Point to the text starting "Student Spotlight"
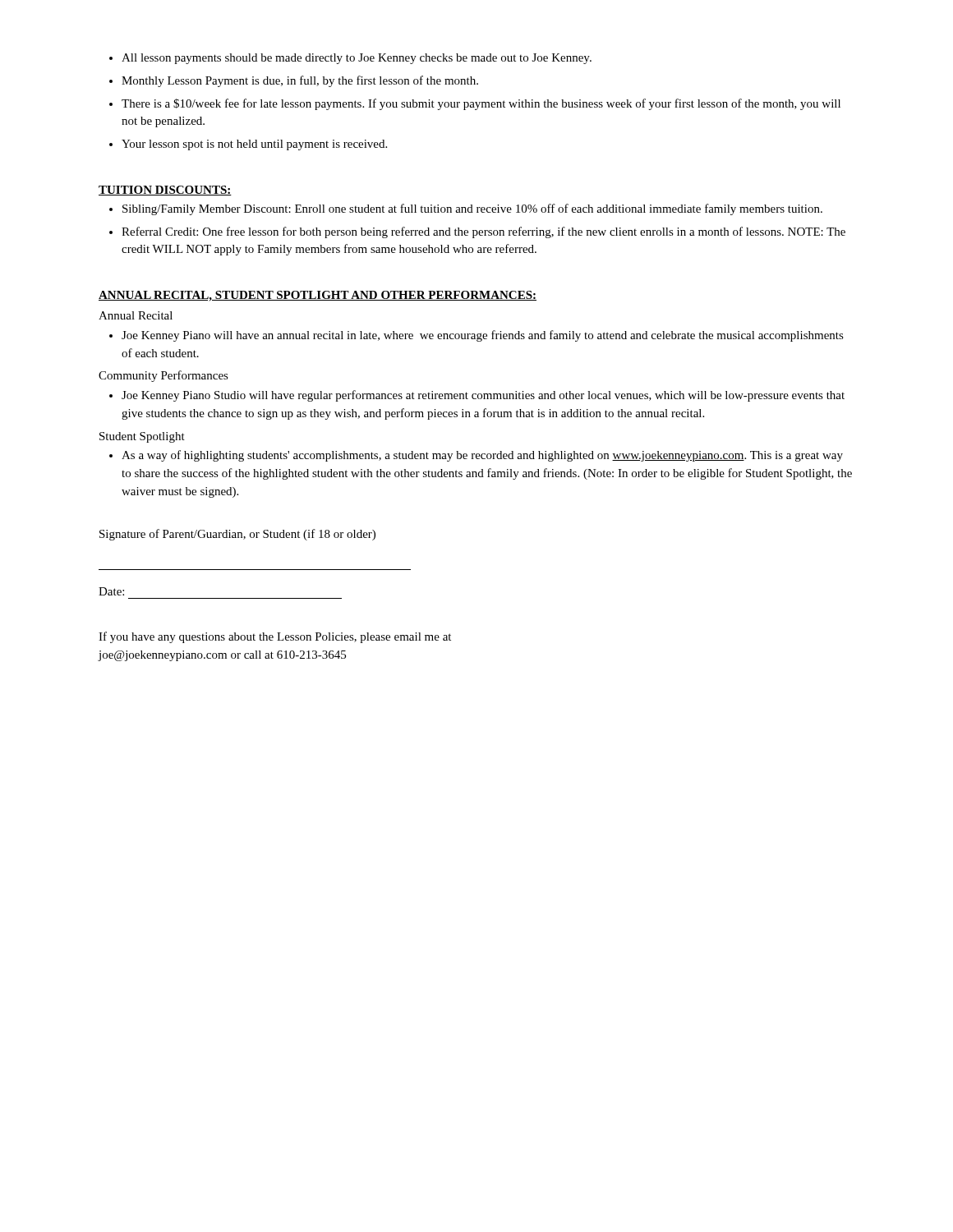This screenshot has height=1232, width=953. coord(142,436)
